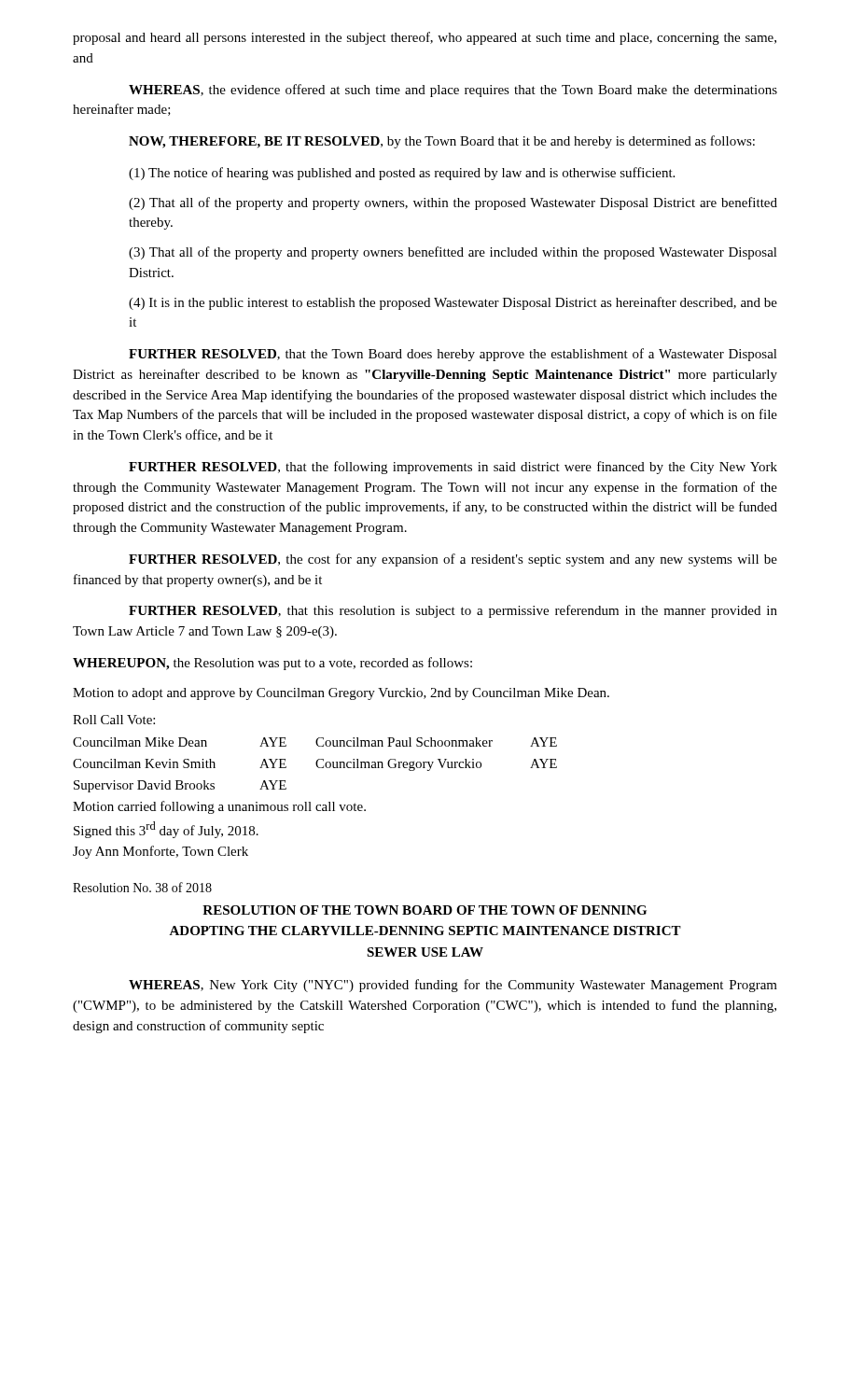Where is the passage that starts "(1) The notice of hearing"?
850x1400 pixels.
(453, 173)
